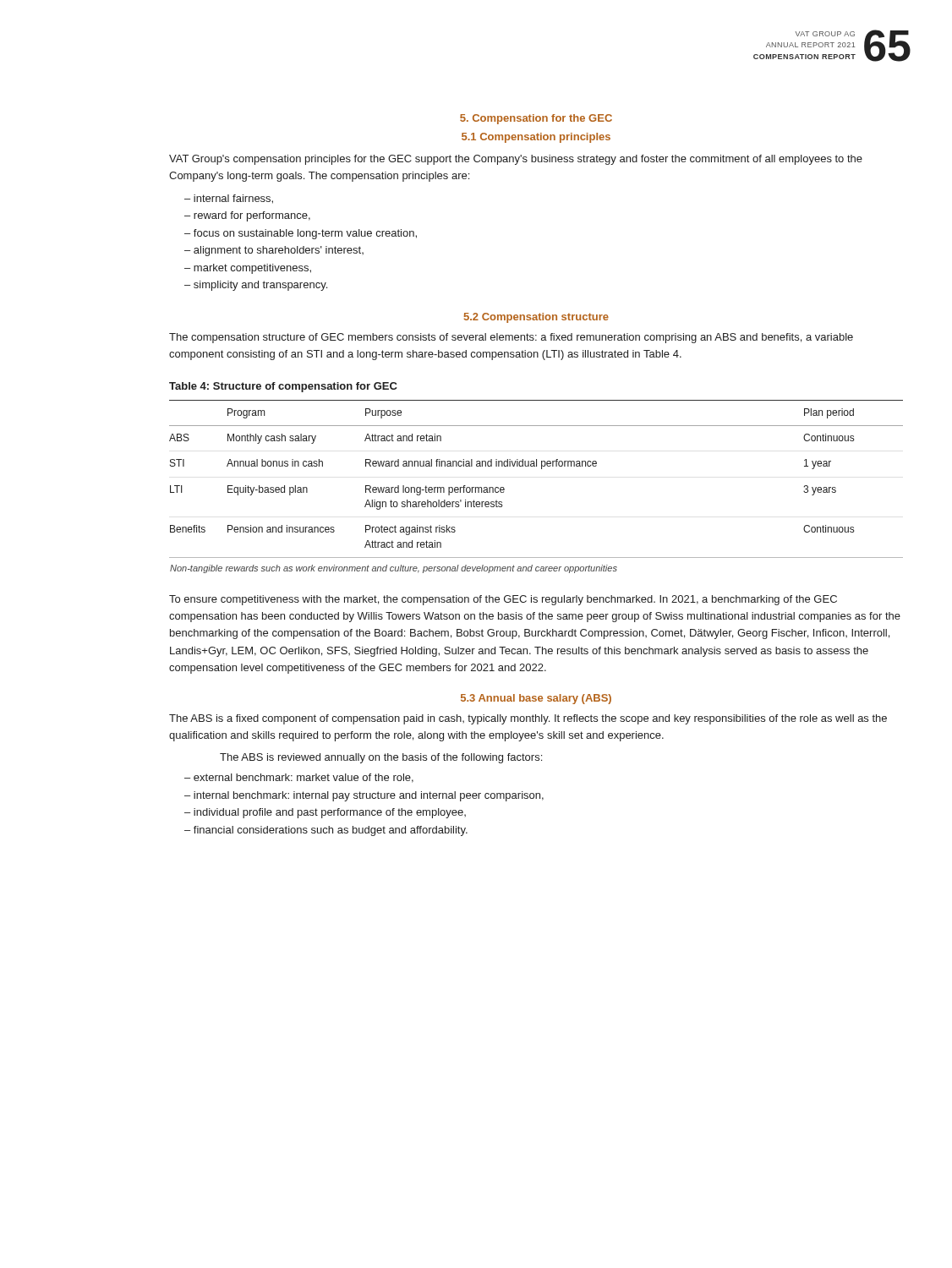Select the text starting "– financial considerations such as budget"
This screenshot has width=952, height=1268.
click(326, 830)
